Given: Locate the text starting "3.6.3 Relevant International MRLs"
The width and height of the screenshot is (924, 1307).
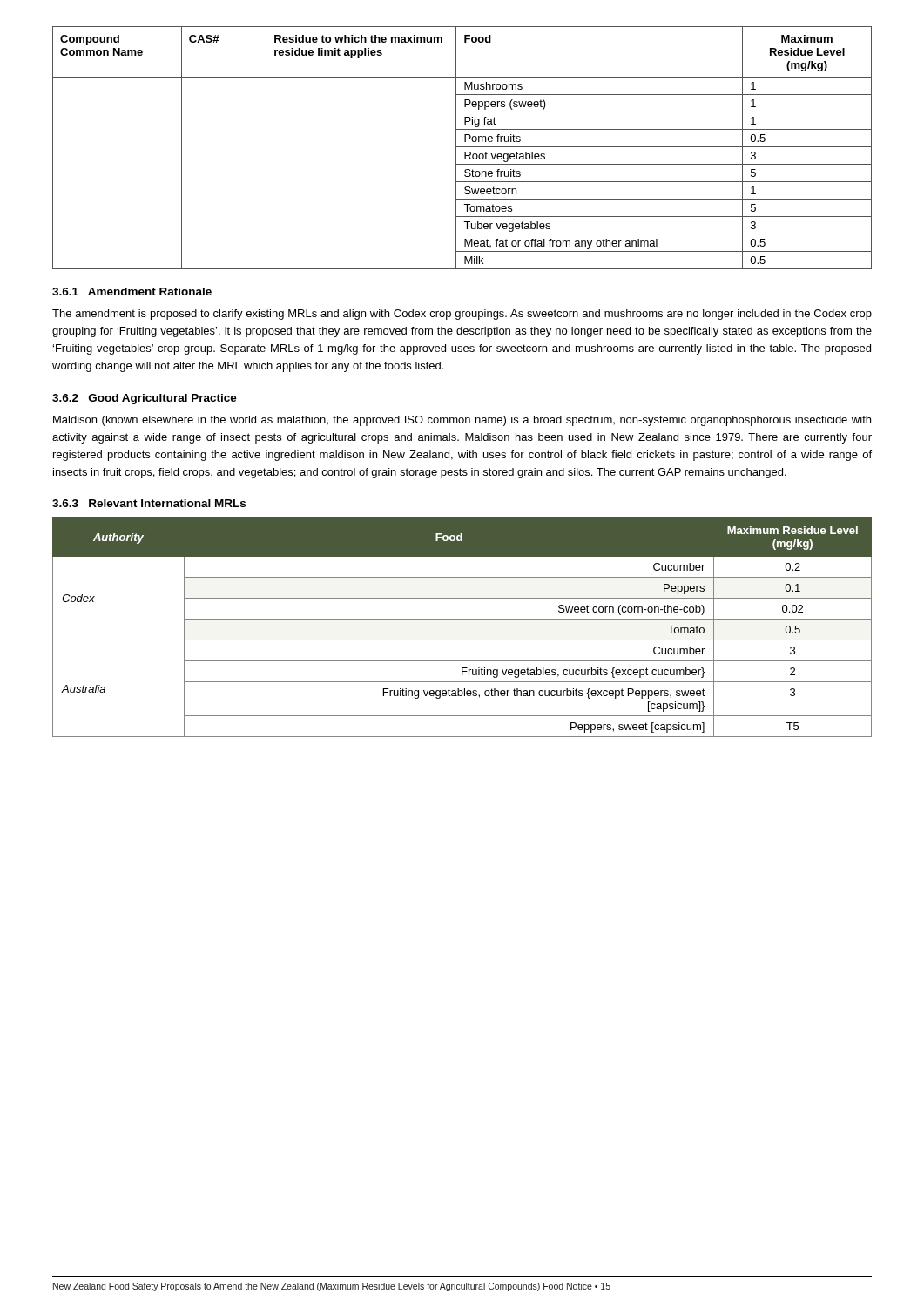Looking at the screenshot, I should pyautogui.click(x=149, y=503).
